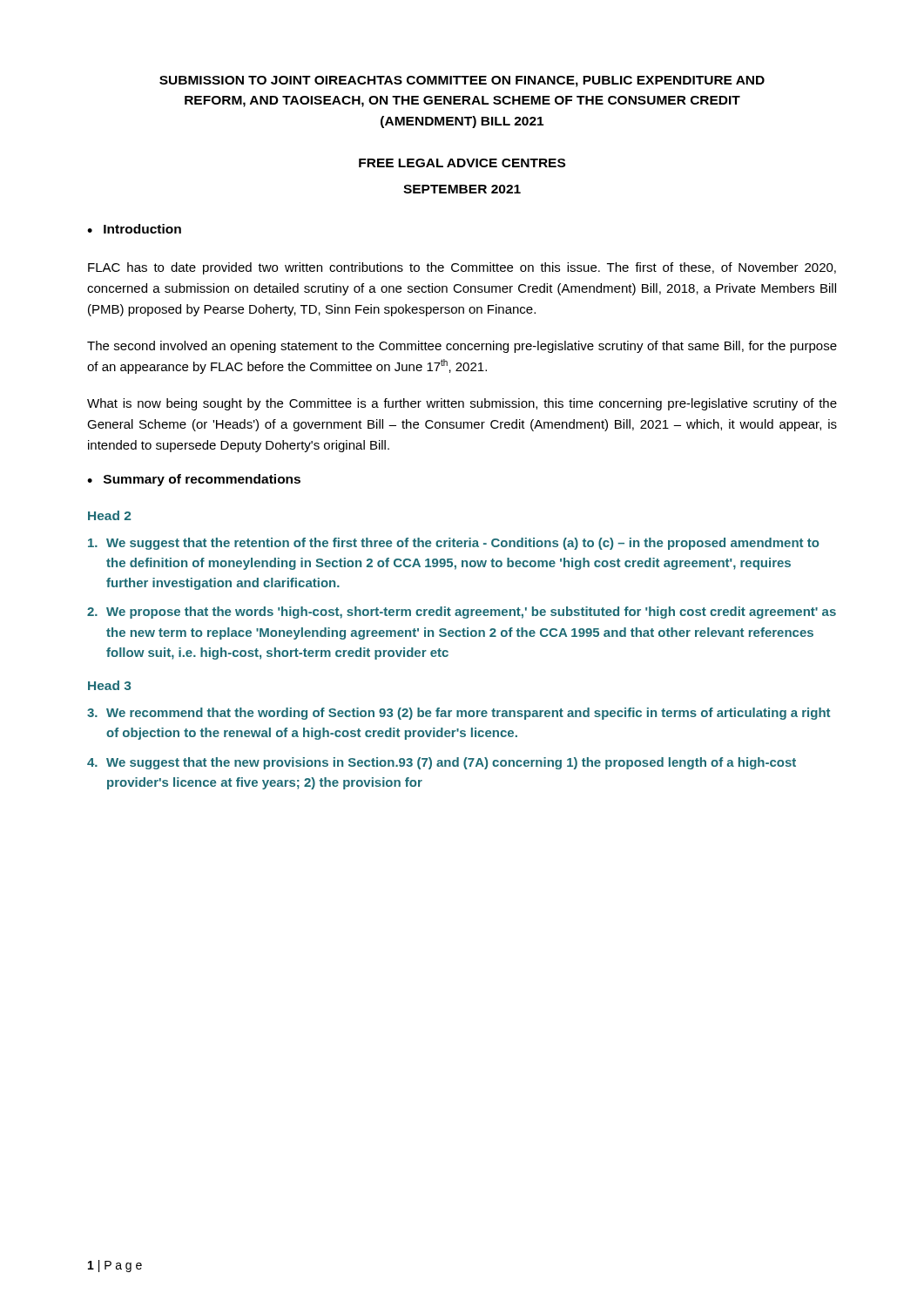Where is the passage that starts "2. We propose that"?
The image size is (924, 1307).
(462, 632)
